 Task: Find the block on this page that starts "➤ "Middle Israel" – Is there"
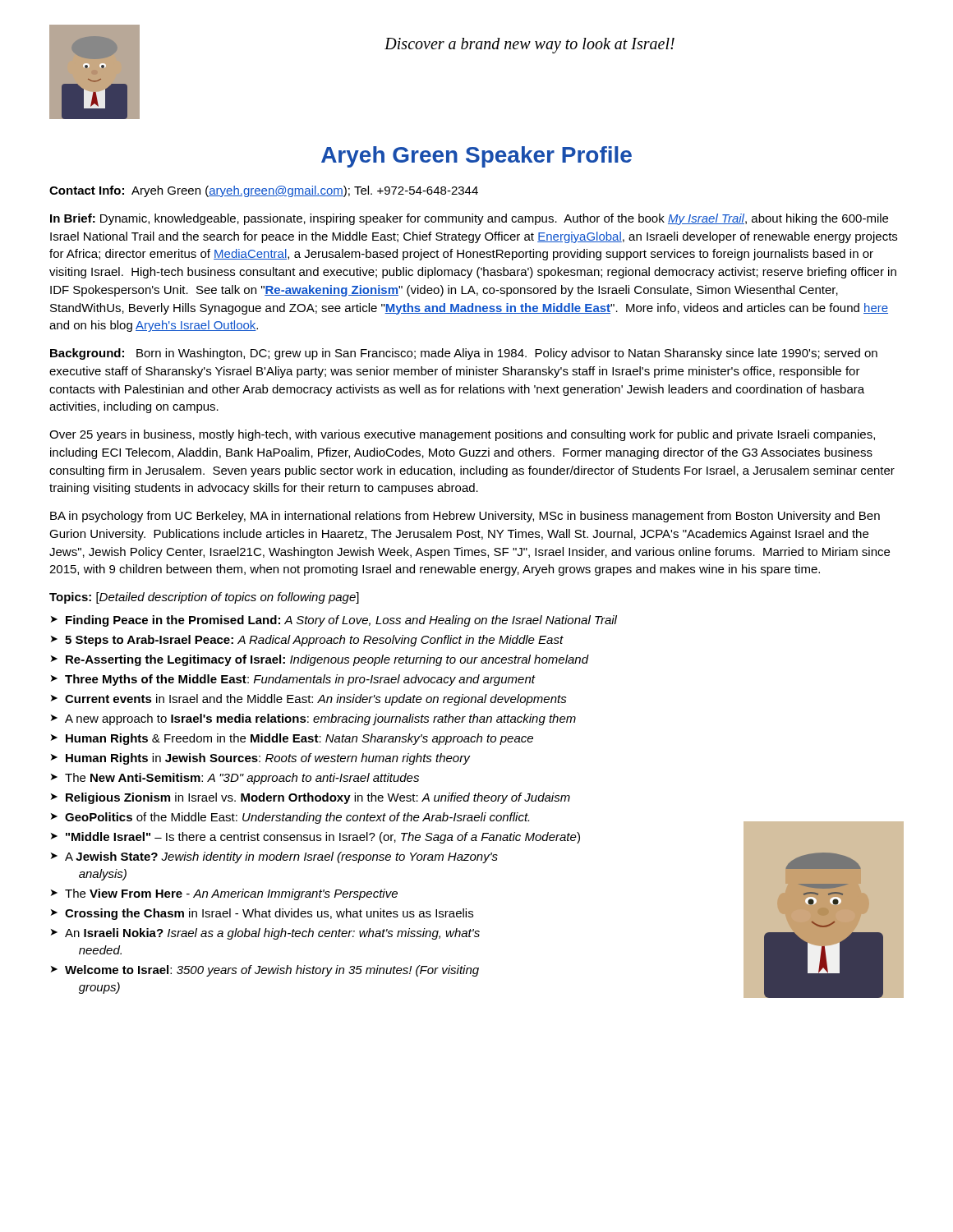pyautogui.click(x=388, y=836)
